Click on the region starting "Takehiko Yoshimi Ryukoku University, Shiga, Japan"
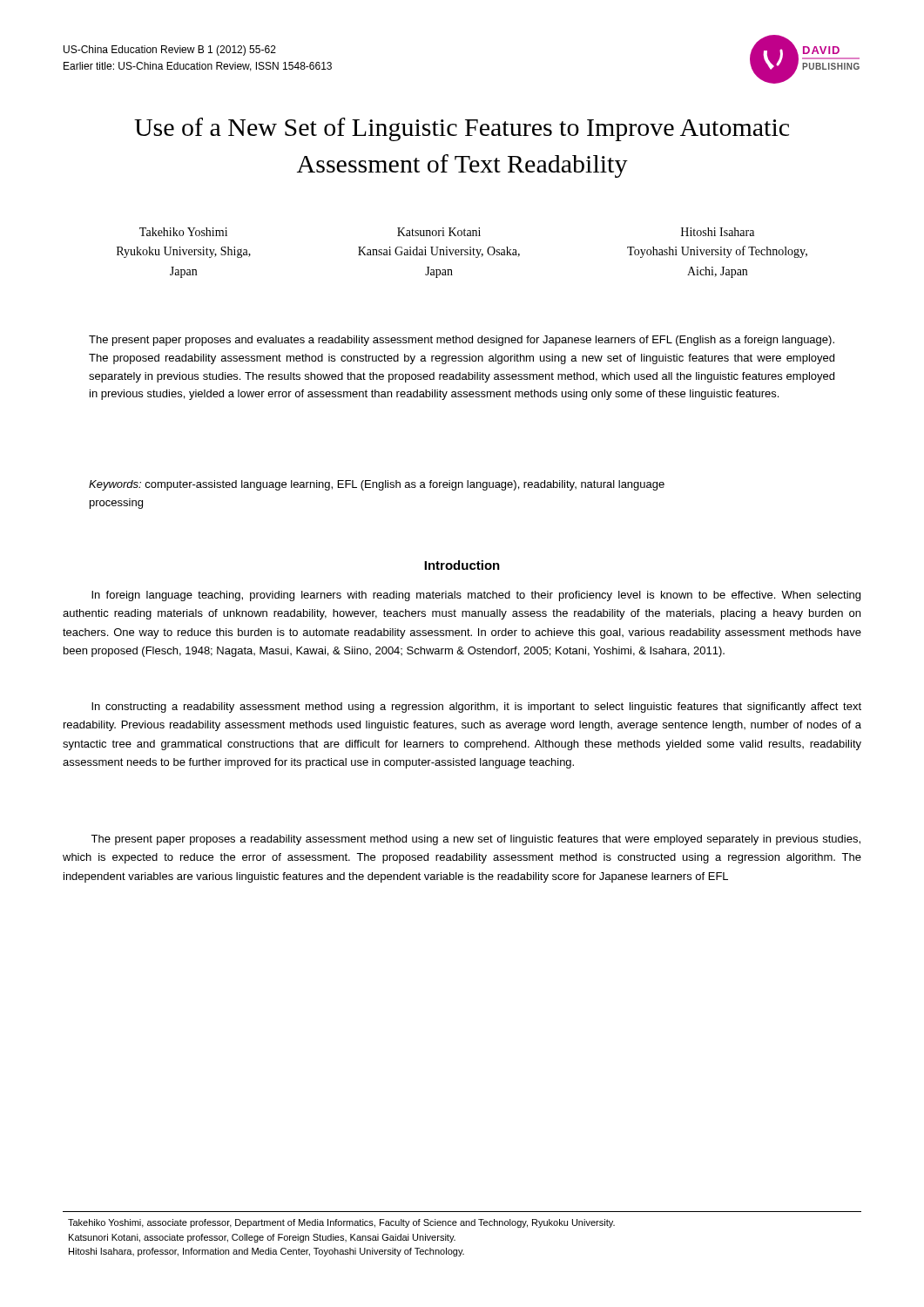924x1307 pixels. click(x=462, y=252)
